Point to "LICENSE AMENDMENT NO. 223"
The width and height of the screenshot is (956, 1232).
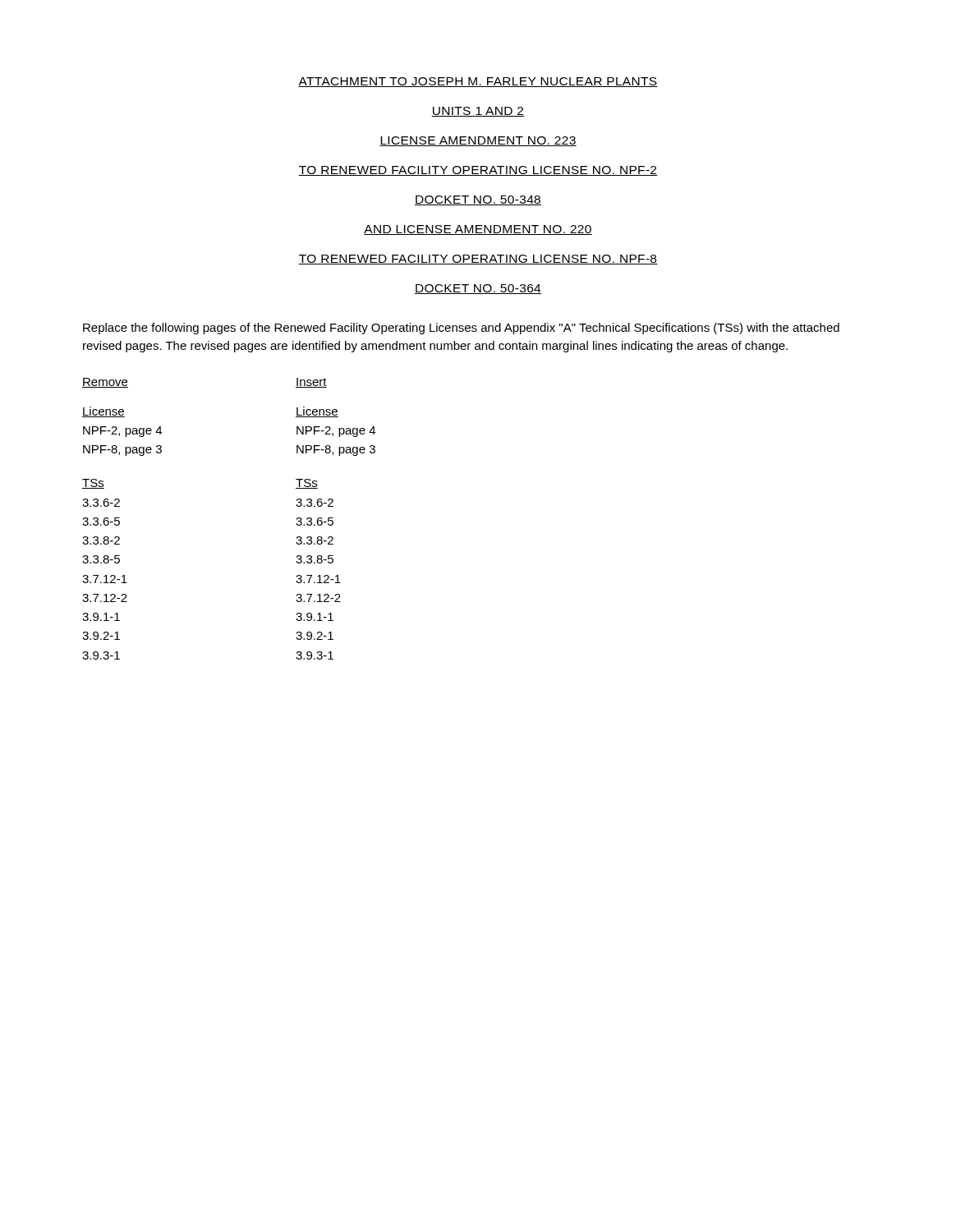478,140
